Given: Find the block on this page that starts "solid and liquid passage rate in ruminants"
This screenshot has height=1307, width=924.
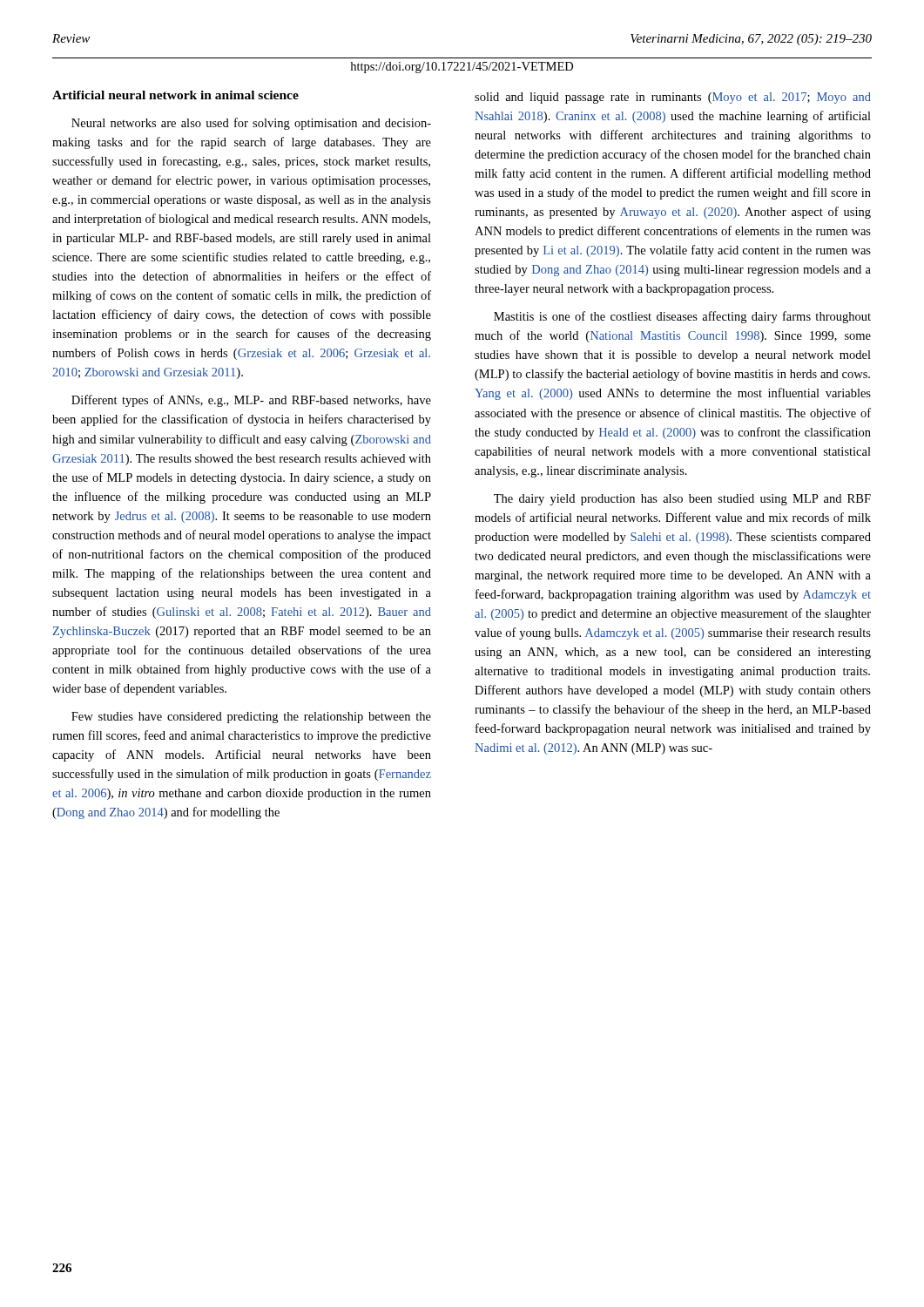Looking at the screenshot, I should [673, 422].
